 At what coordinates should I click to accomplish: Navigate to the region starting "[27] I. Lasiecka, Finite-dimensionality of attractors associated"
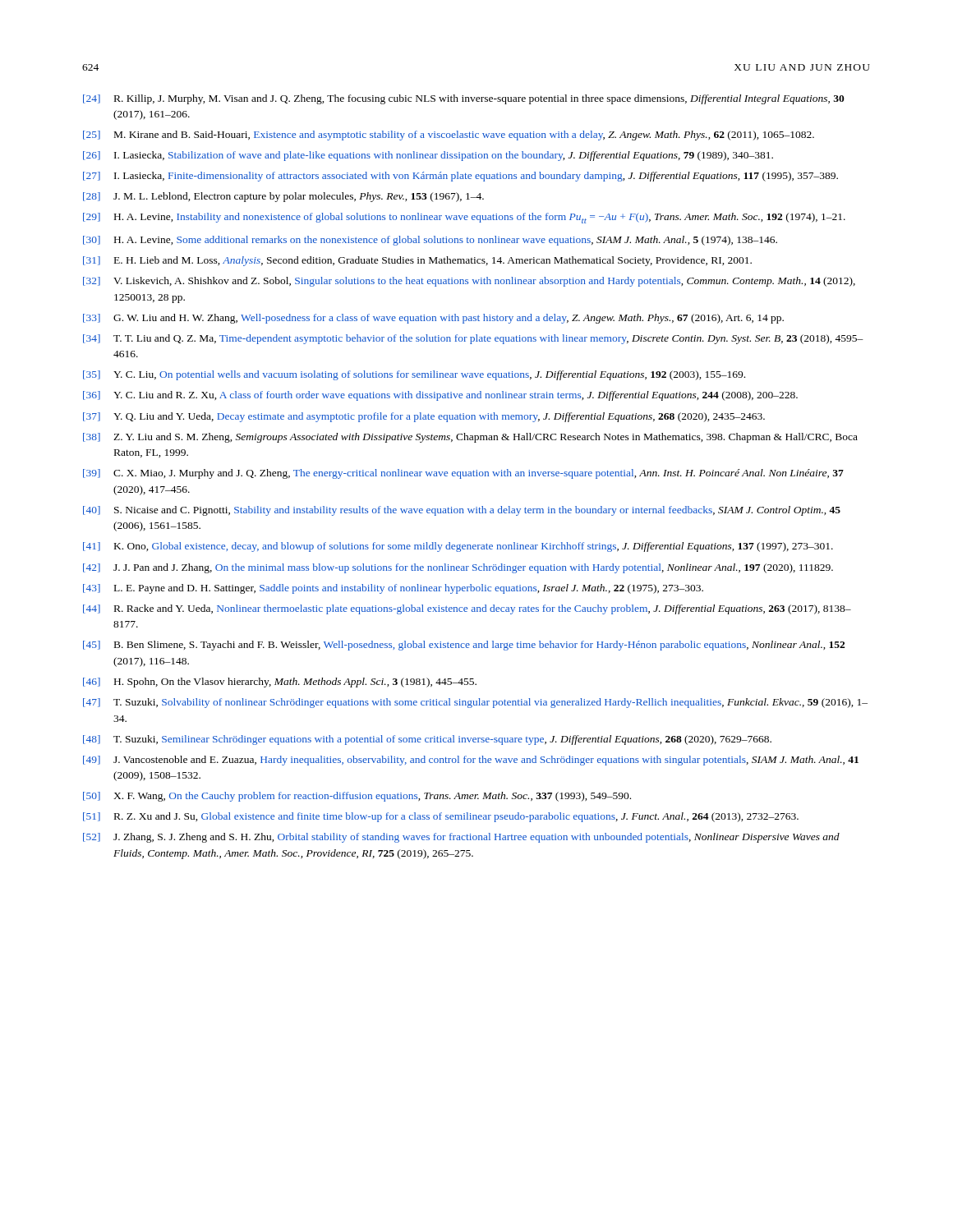click(x=476, y=176)
